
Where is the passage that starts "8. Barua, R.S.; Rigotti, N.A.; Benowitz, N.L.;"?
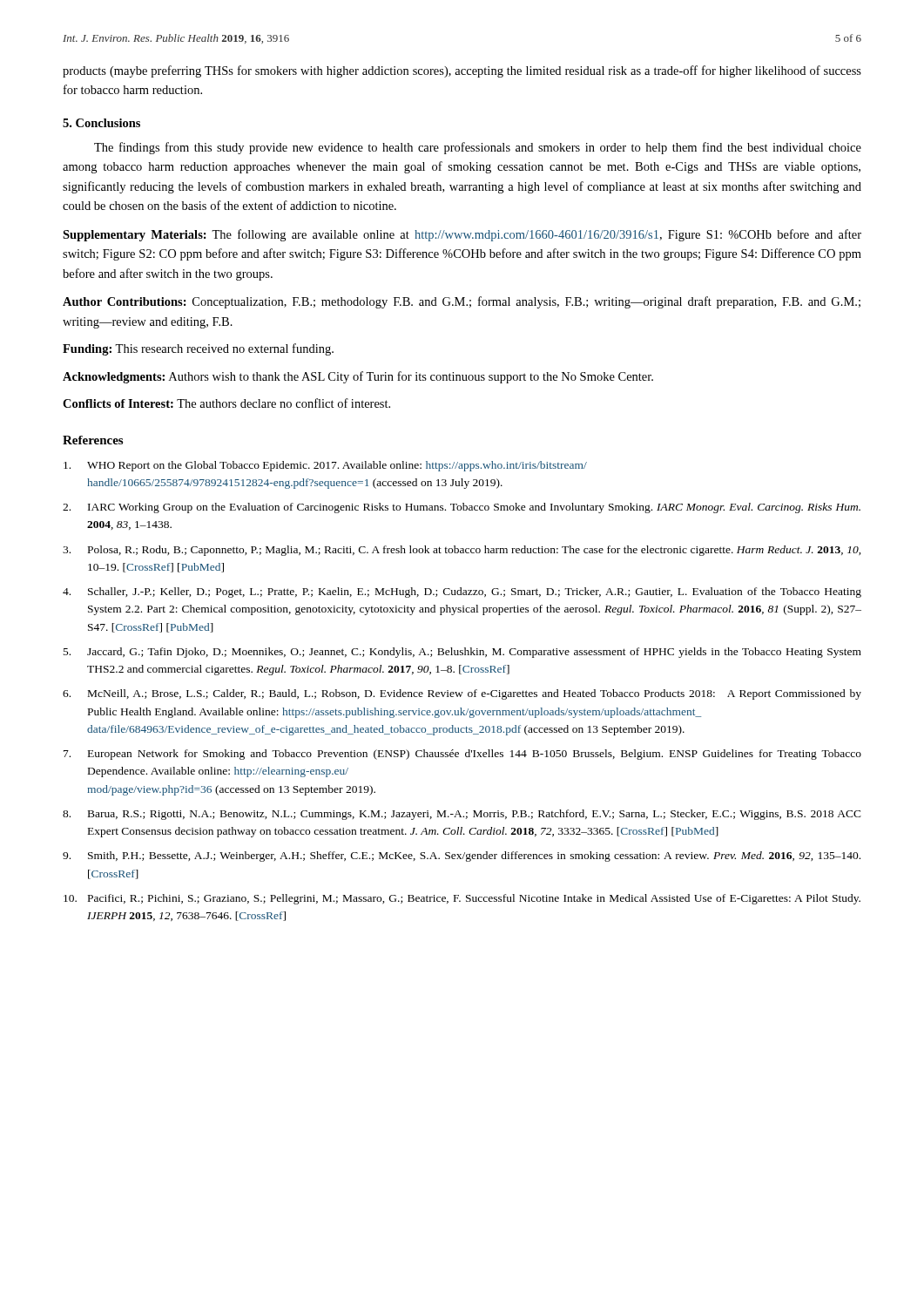coord(462,823)
